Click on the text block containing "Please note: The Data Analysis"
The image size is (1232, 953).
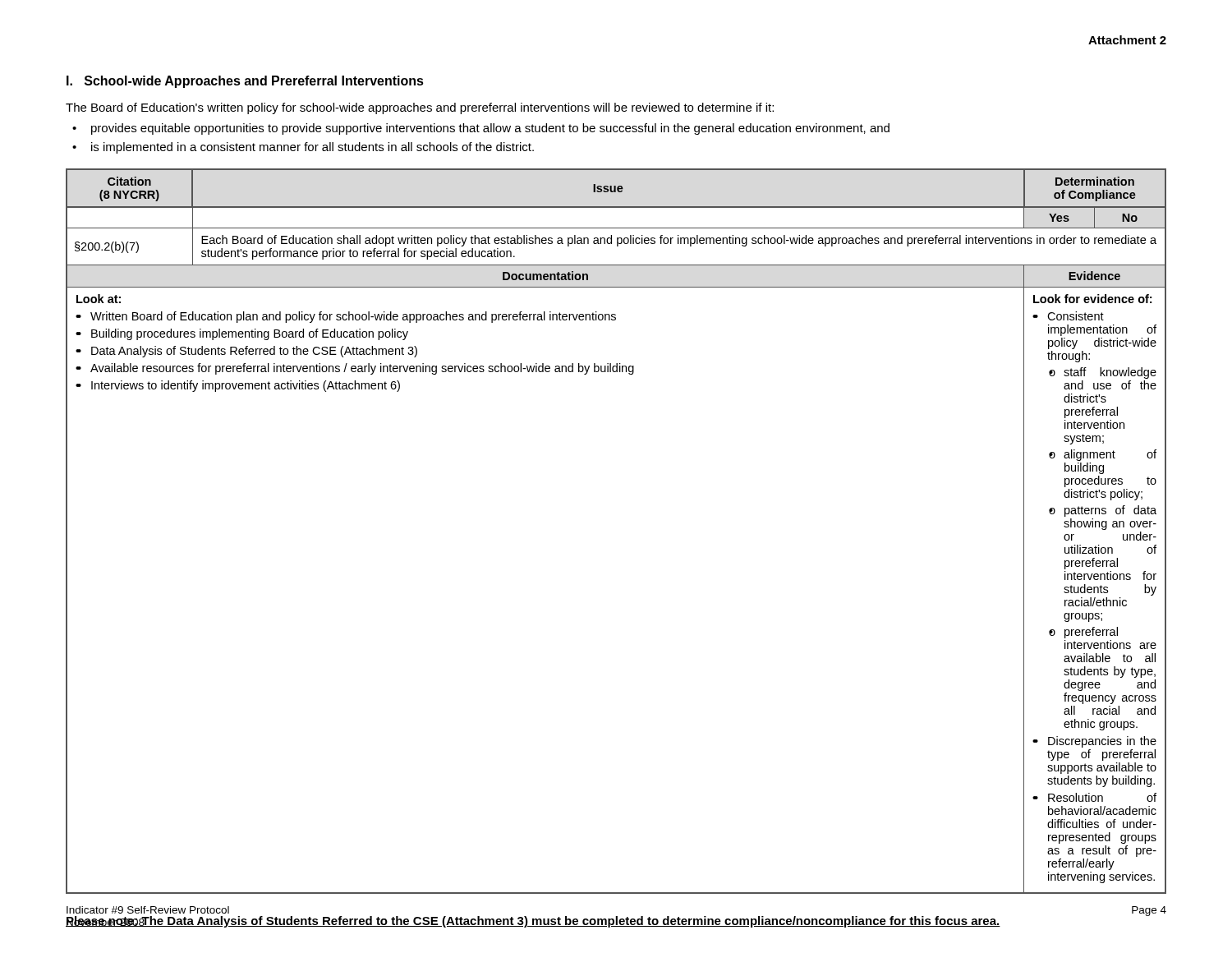533,921
